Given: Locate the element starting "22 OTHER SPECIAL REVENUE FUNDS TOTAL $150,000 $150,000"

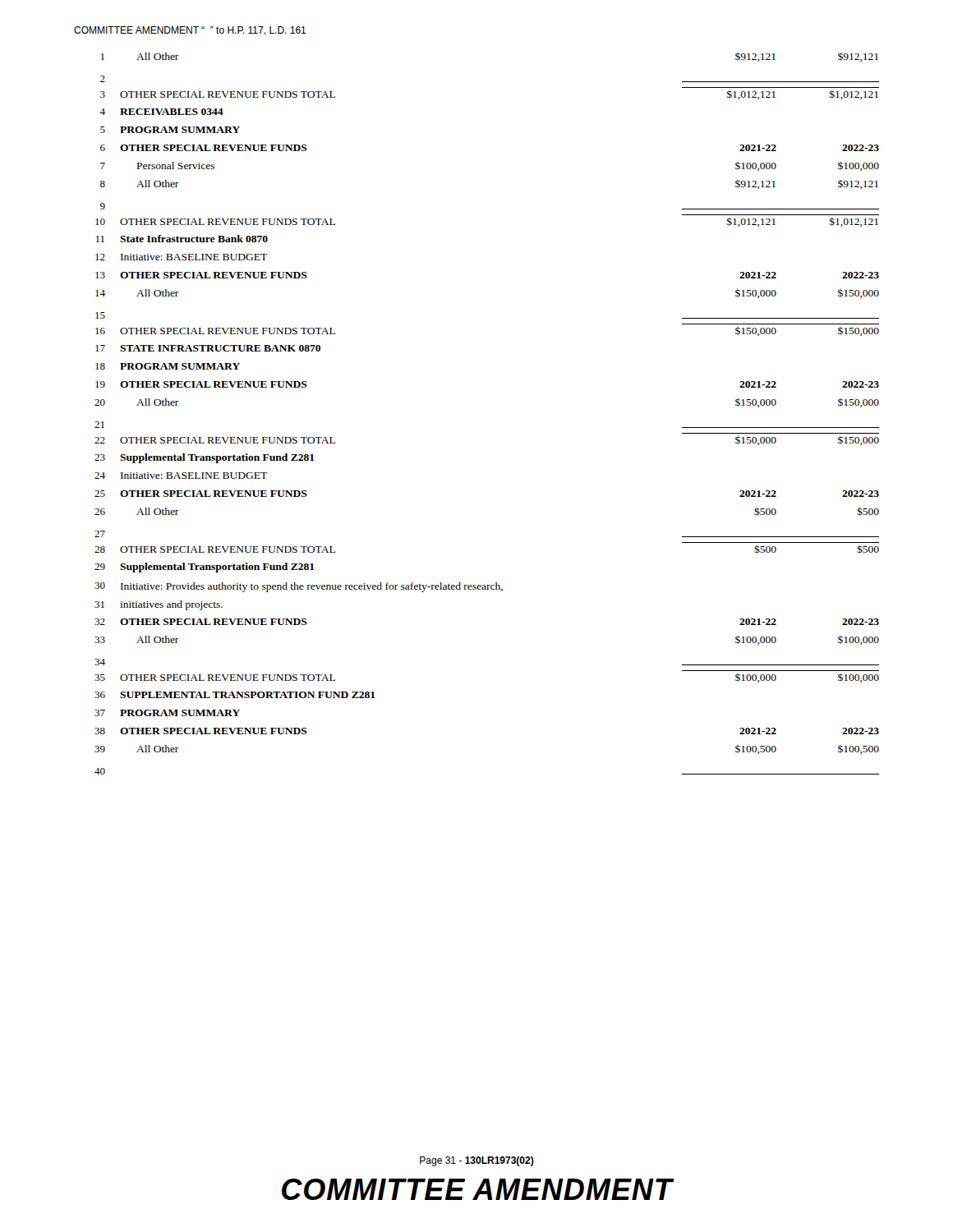Looking at the screenshot, I should pos(223,440).
